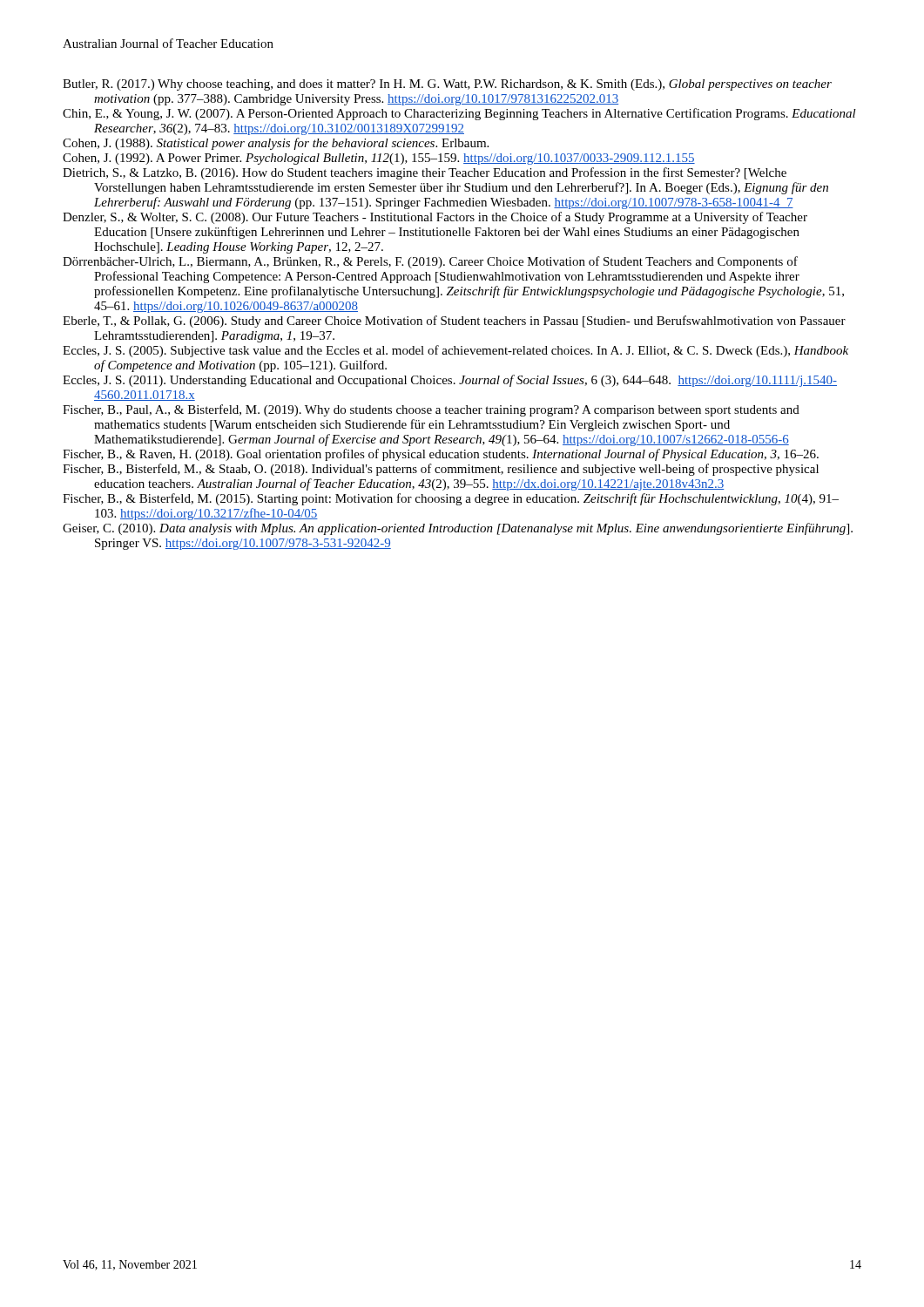Locate the element starting "Fischer, B., Bisterfeld, M., & Staab,"
Viewport: 924px width, 1307px height.
(441, 476)
